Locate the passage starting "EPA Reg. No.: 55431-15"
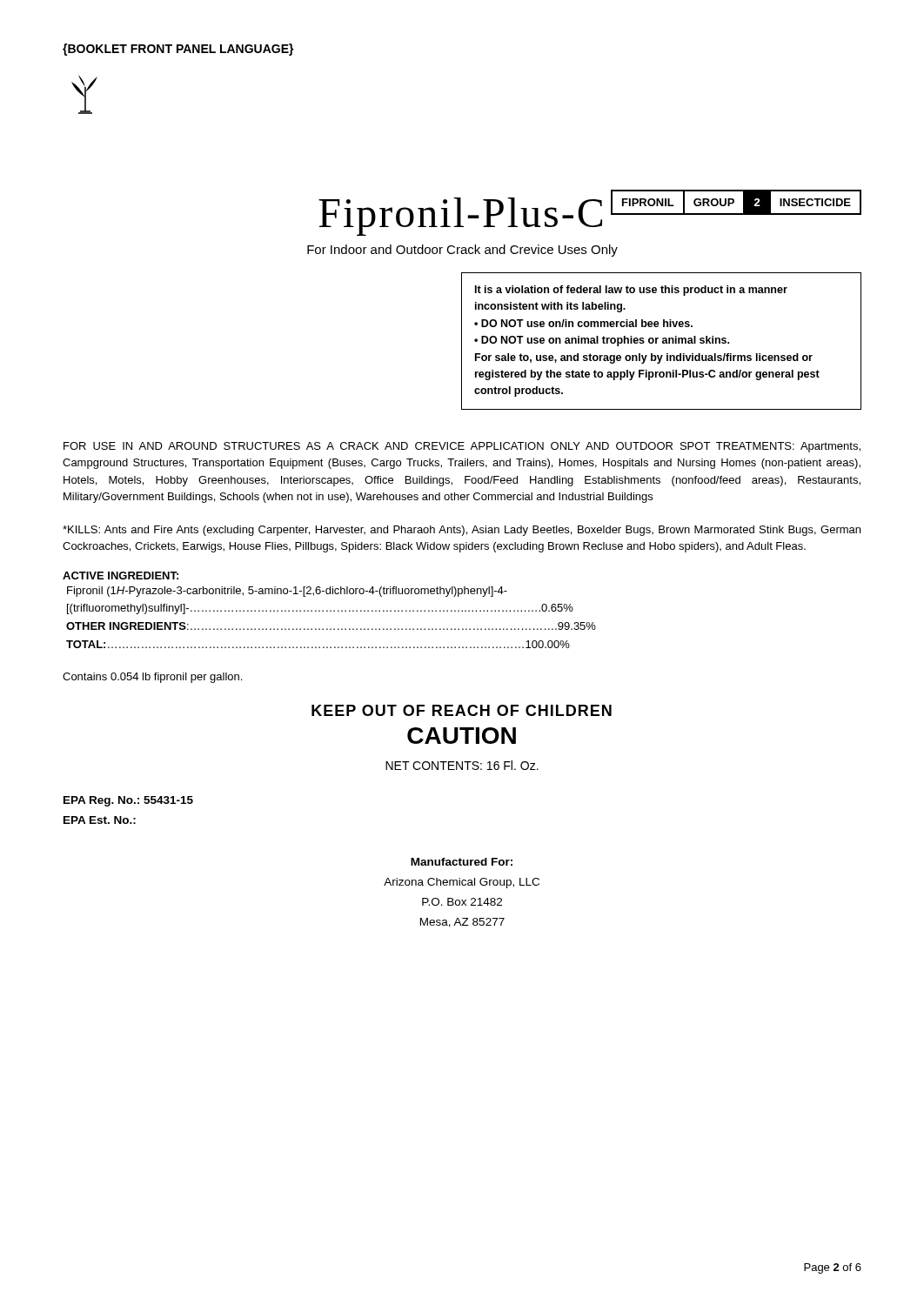 tap(128, 800)
